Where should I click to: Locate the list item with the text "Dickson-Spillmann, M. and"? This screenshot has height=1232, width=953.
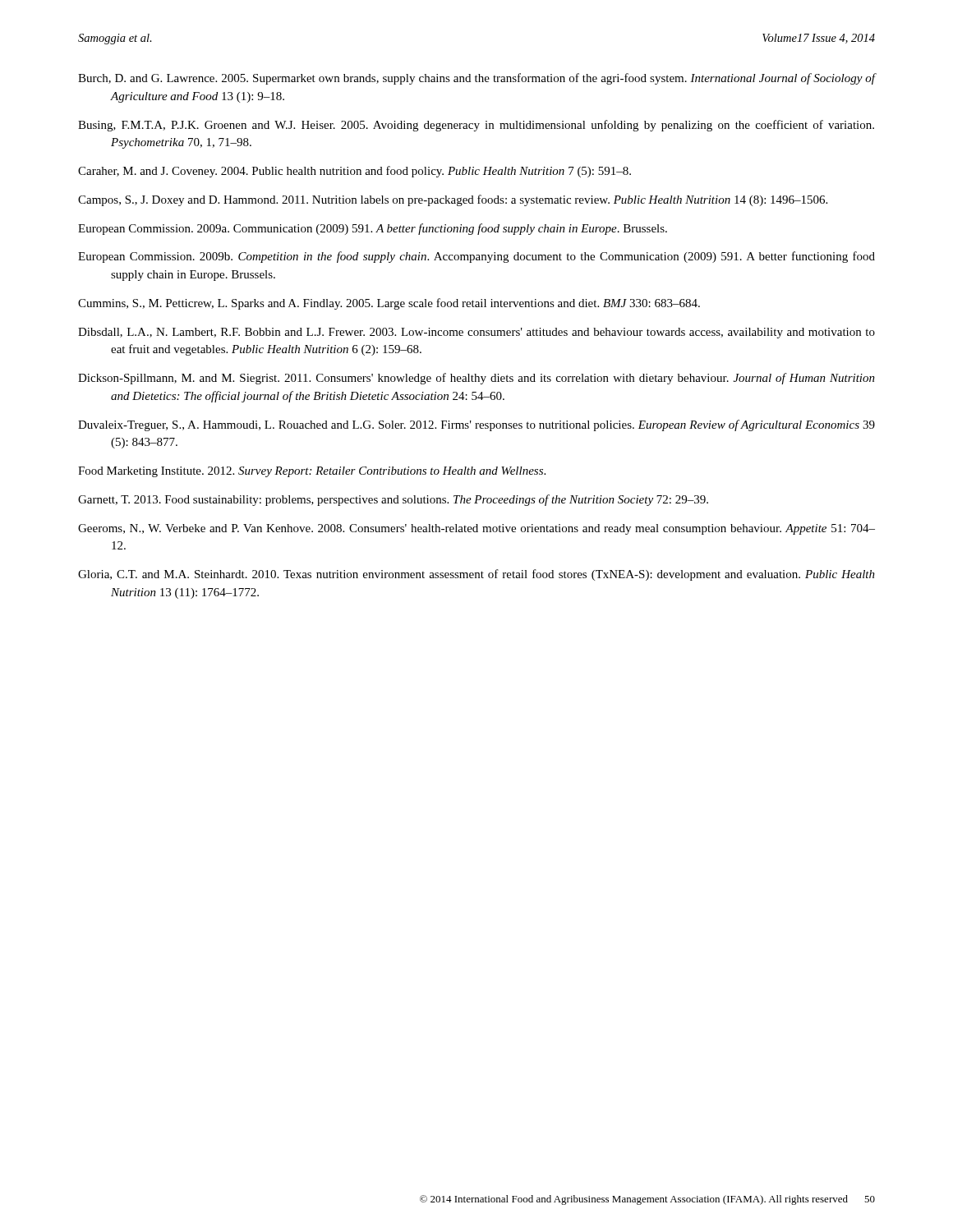click(476, 387)
